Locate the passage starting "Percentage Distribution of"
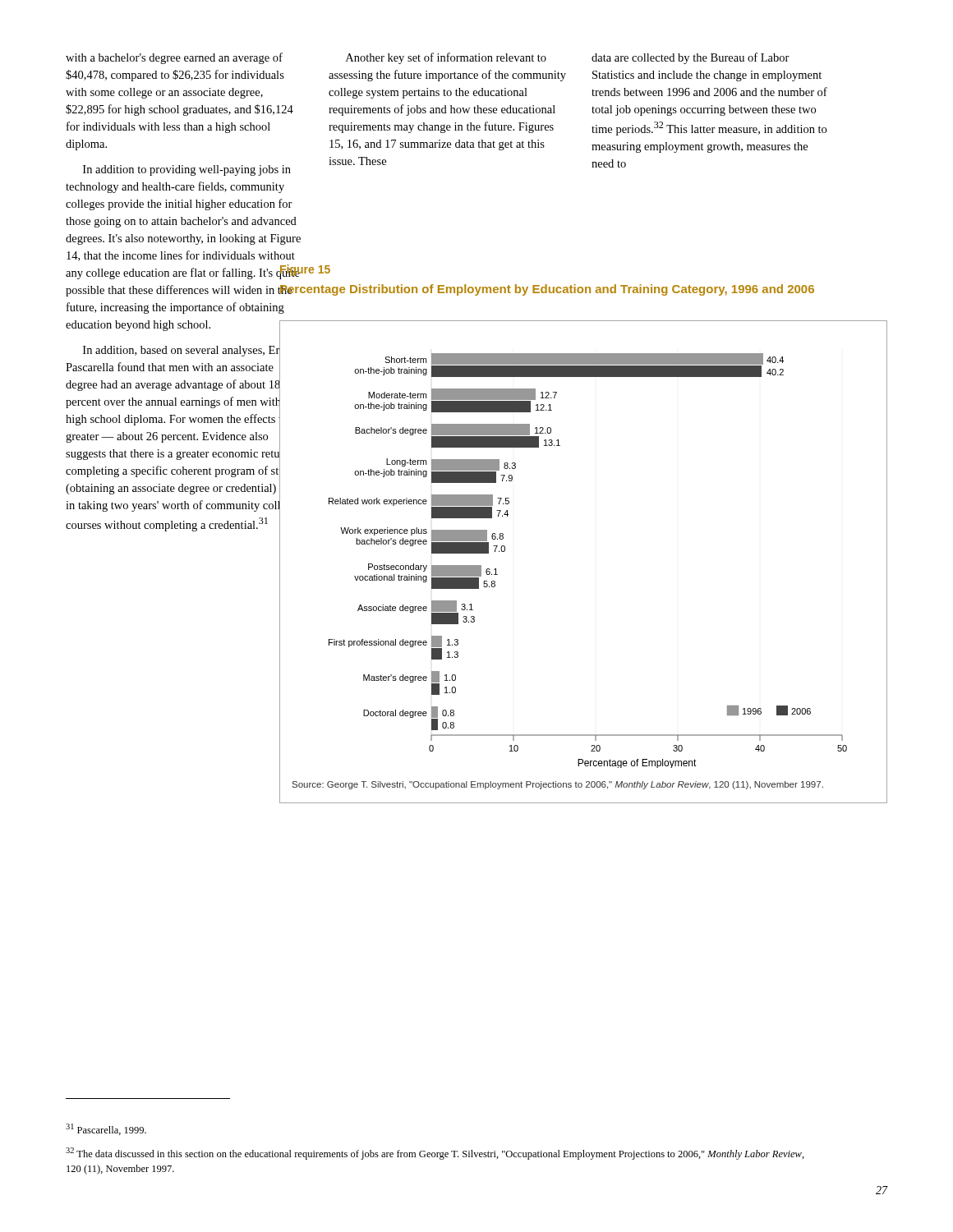Viewport: 953px width, 1232px height. click(x=547, y=289)
